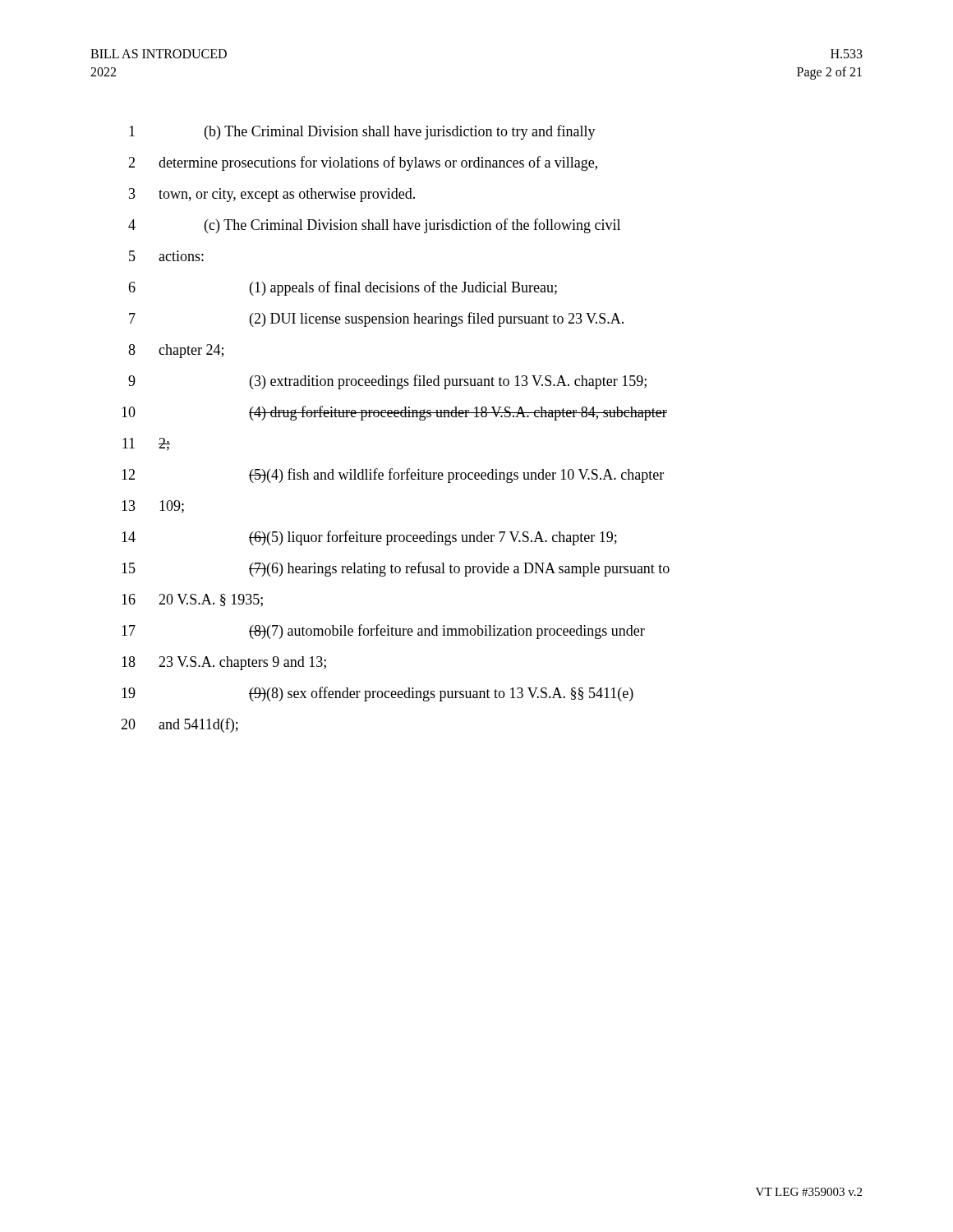Click on the text block that says "14 (6)(5) liquor forfeiture proceedings under"
This screenshot has height=1232, width=953.
click(x=476, y=538)
